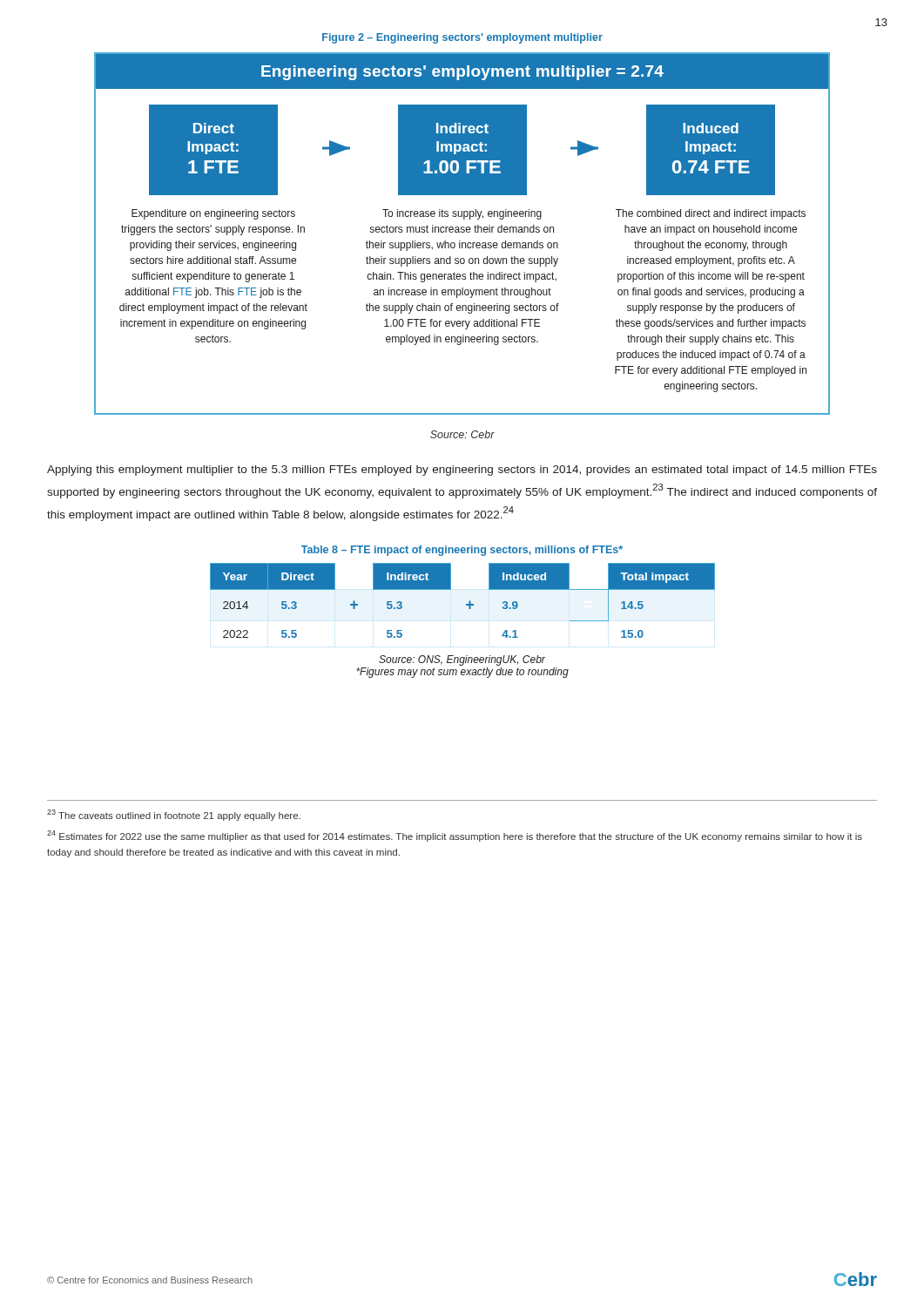Locate the block of text that opens with "24 Estimates for 2022 use the same multiplier"
The width and height of the screenshot is (924, 1307).
[x=455, y=843]
